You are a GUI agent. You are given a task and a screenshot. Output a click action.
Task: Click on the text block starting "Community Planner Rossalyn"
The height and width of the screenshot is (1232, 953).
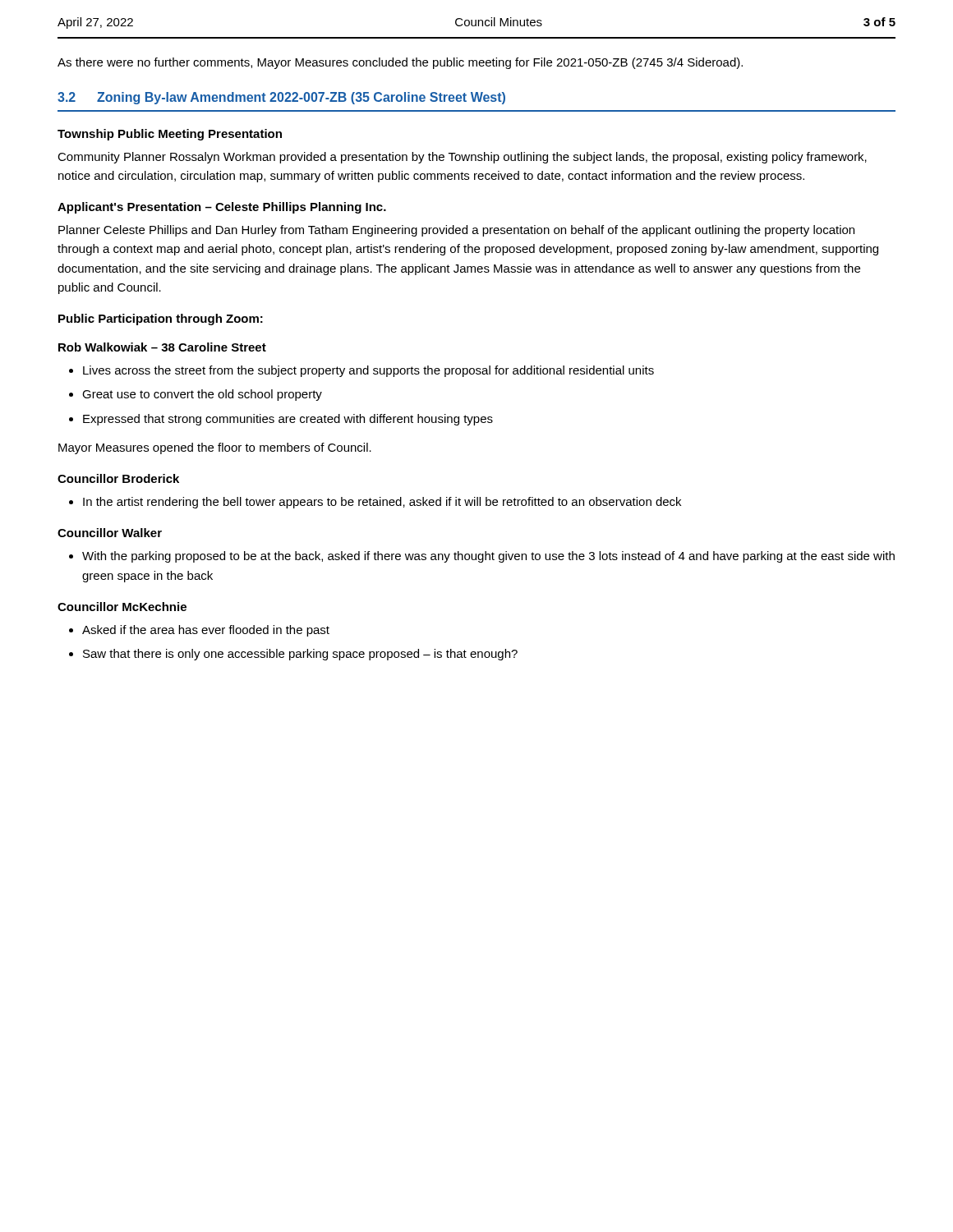click(462, 166)
